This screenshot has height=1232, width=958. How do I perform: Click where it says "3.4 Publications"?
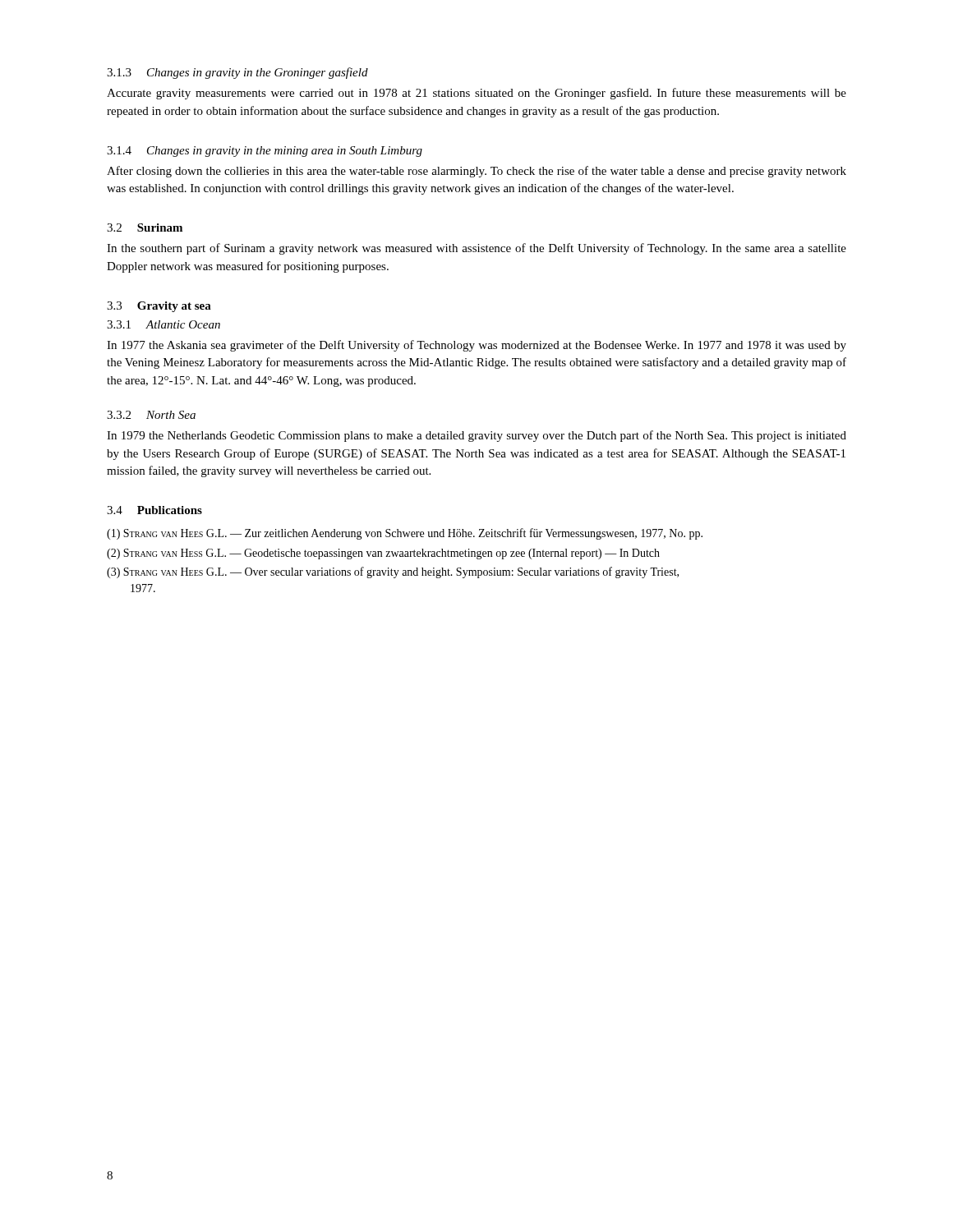154,510
